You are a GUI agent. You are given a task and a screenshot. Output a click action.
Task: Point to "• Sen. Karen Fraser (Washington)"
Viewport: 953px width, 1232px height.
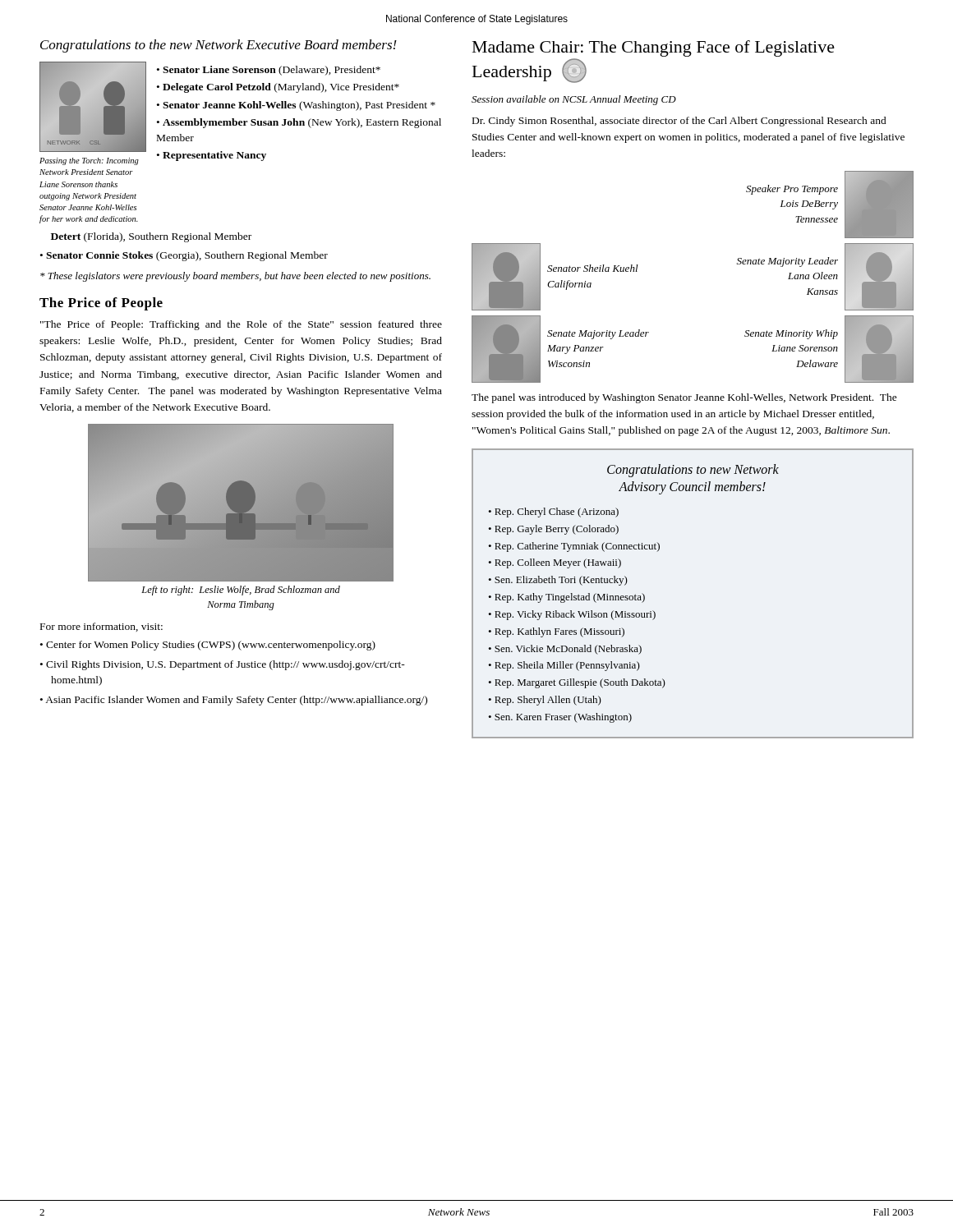click(x=560, y=717)
